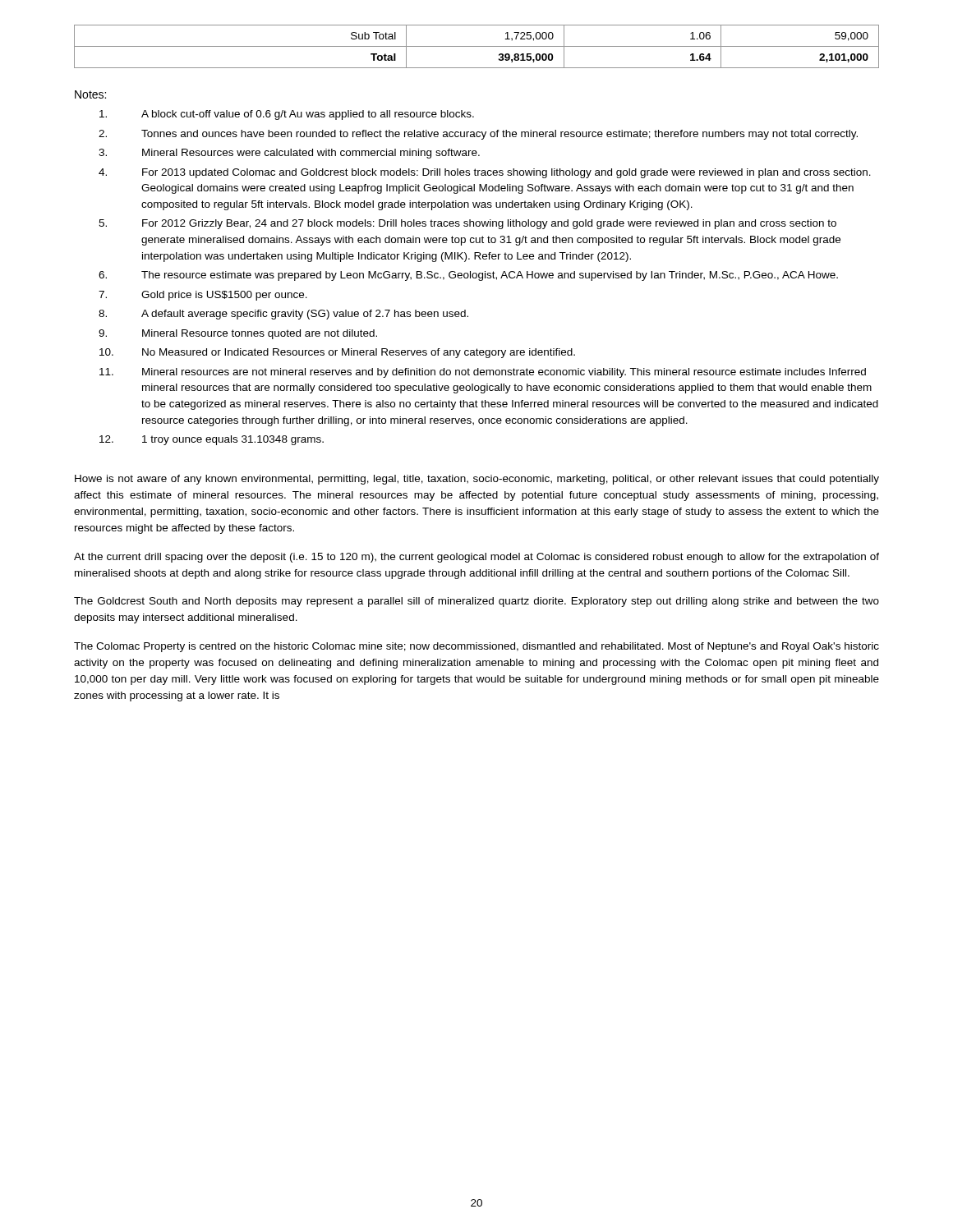
Task: Locate the list item that says "11. Mineral resources are not"
Action: point(476,396)
